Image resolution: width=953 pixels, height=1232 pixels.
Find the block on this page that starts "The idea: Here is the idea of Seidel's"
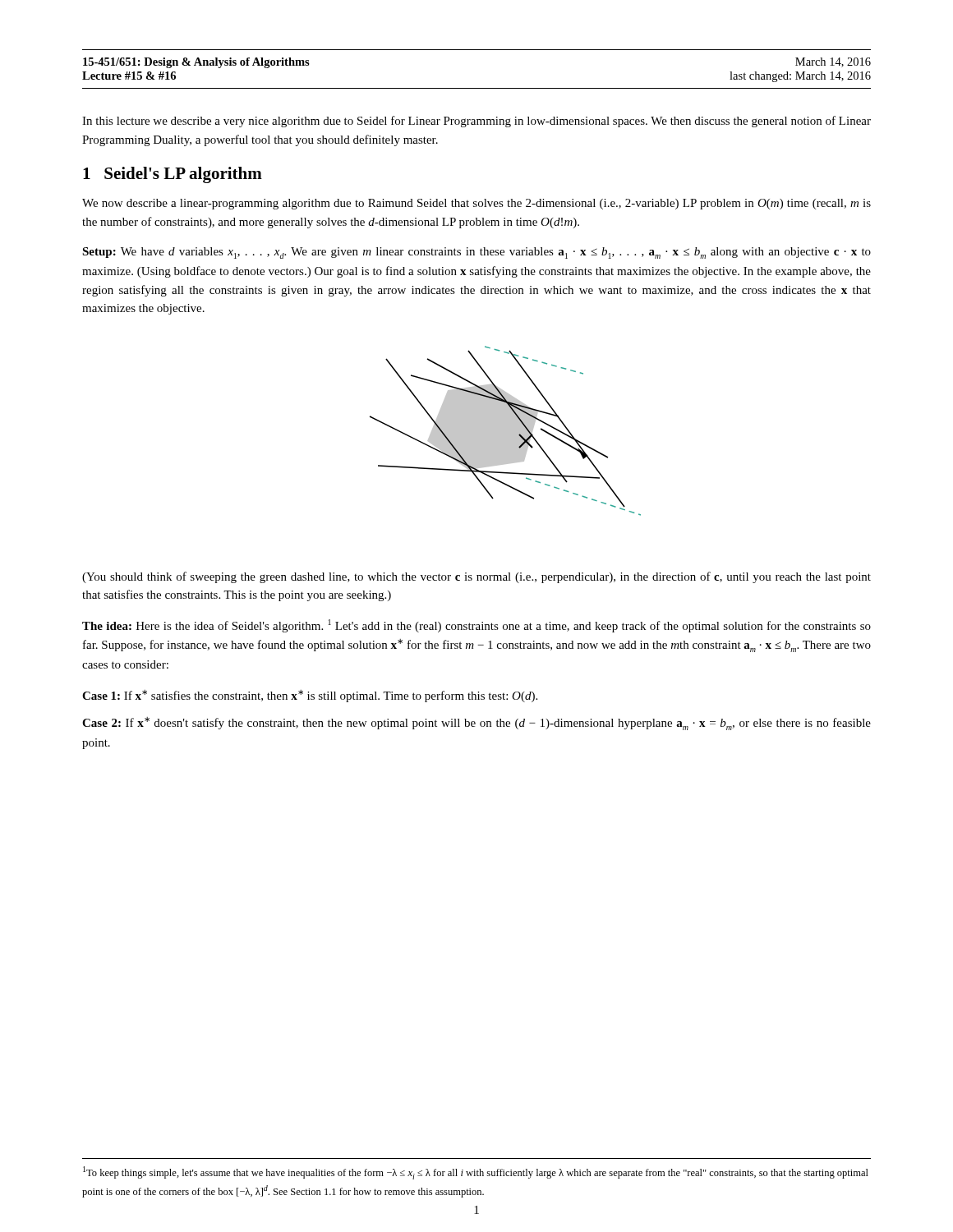click(476, 645)
